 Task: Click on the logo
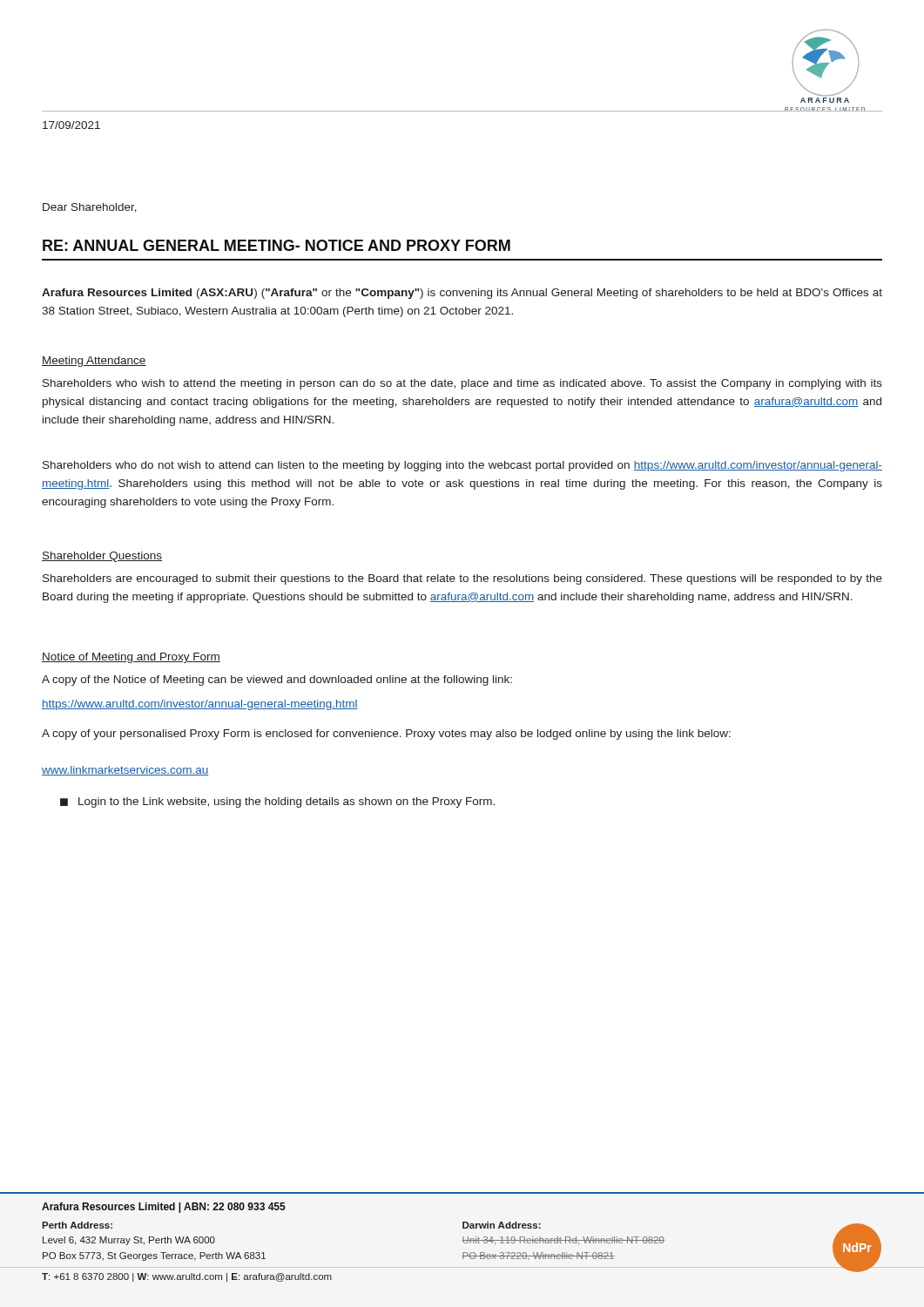point(826,68)
